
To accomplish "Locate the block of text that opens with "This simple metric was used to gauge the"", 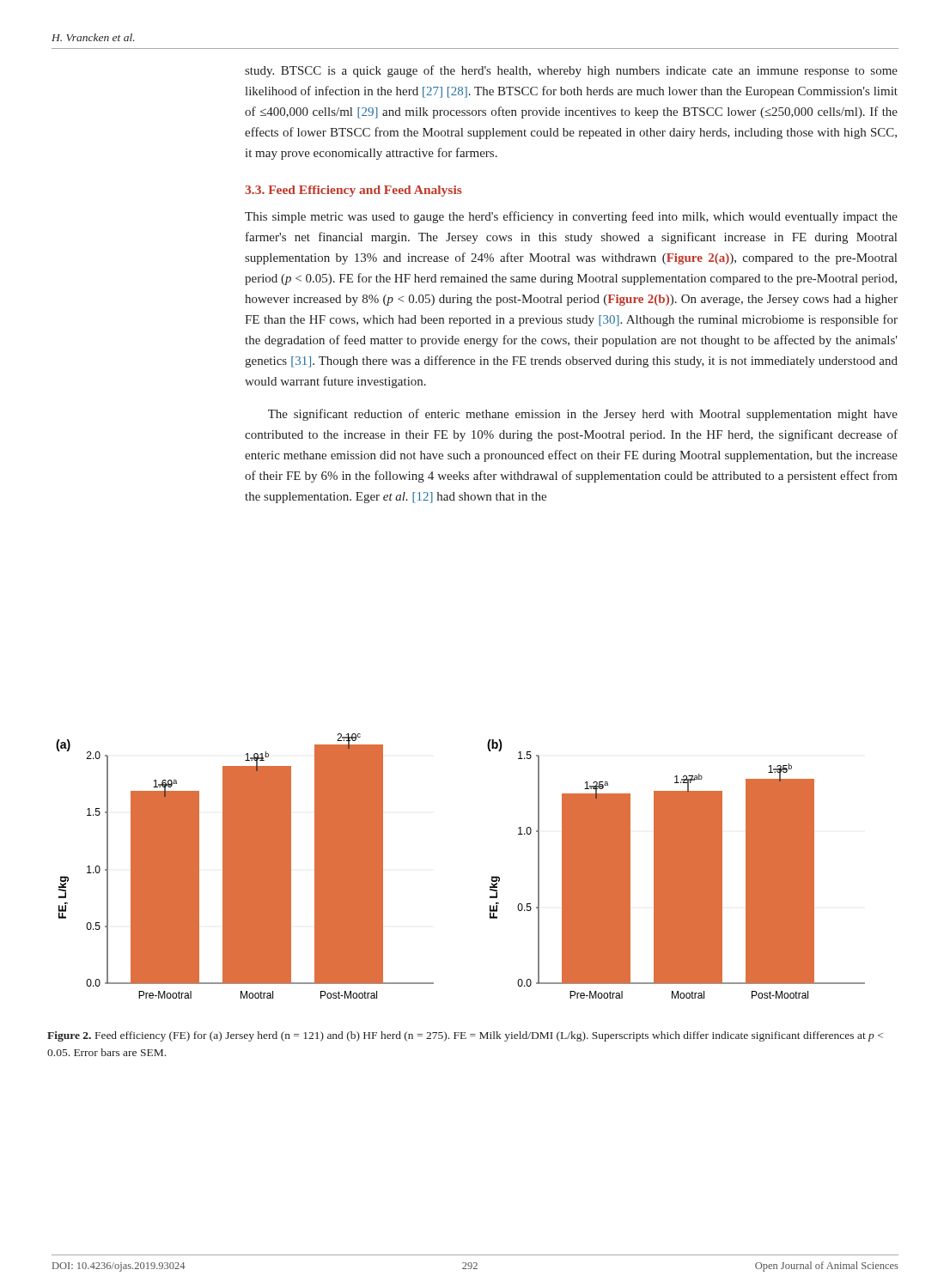I will 571,299.
